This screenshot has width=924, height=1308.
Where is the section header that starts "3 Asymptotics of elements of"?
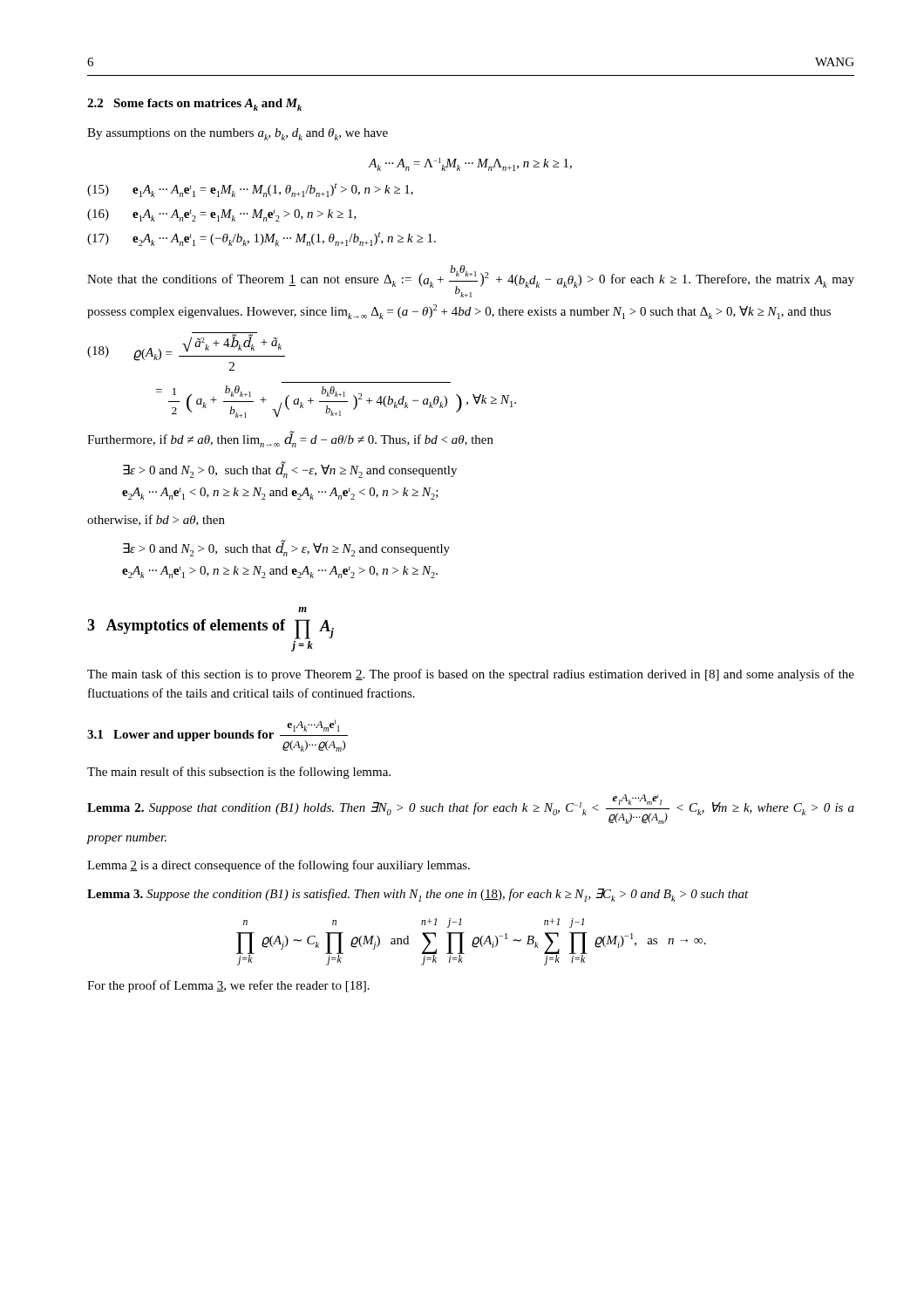[x=210, y=628]
